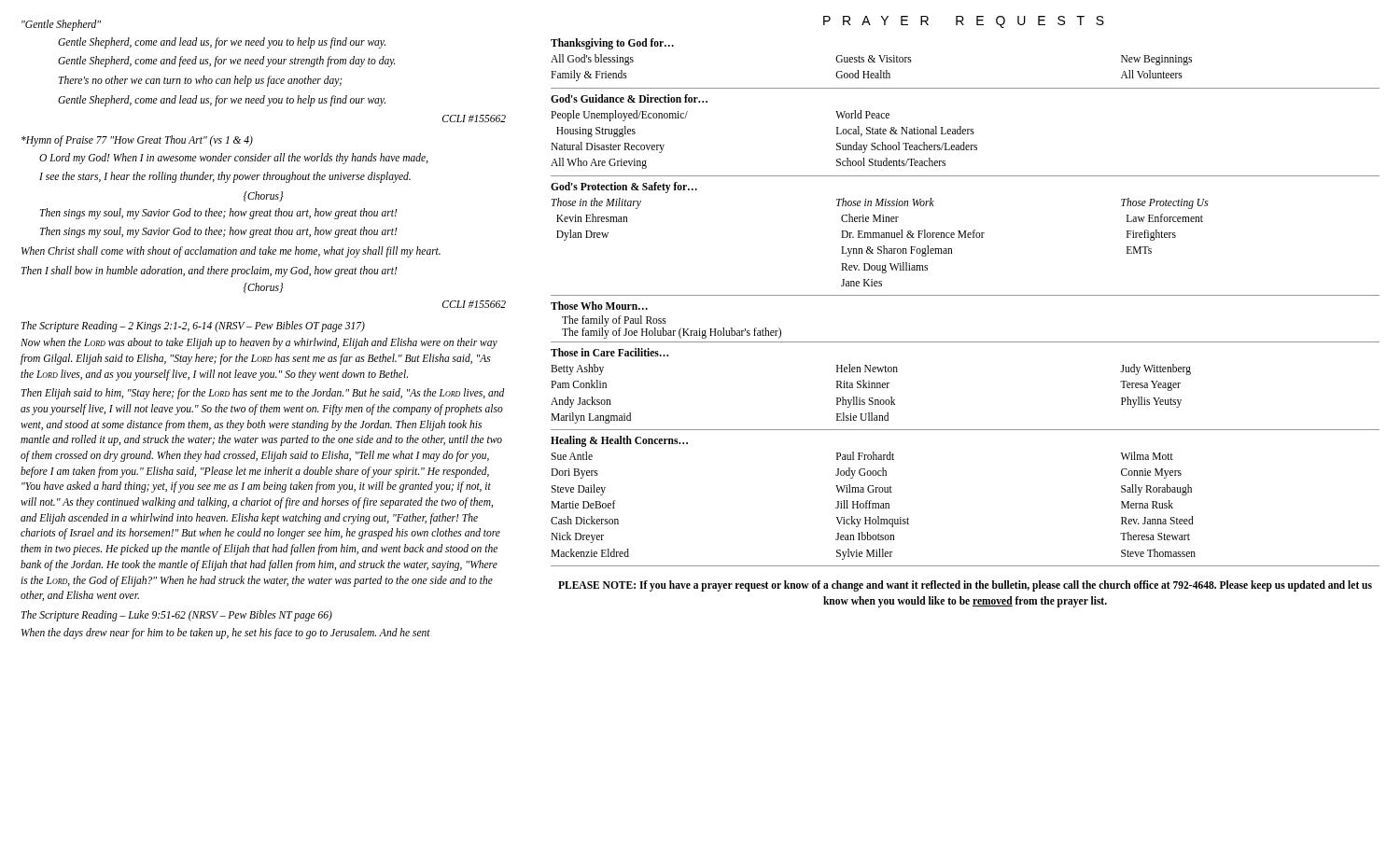1400x850 pixels.
Task: Locate the section header containing "Healing & Health Concerns…"
Action: pyautogui.click(x=620, y=440)
